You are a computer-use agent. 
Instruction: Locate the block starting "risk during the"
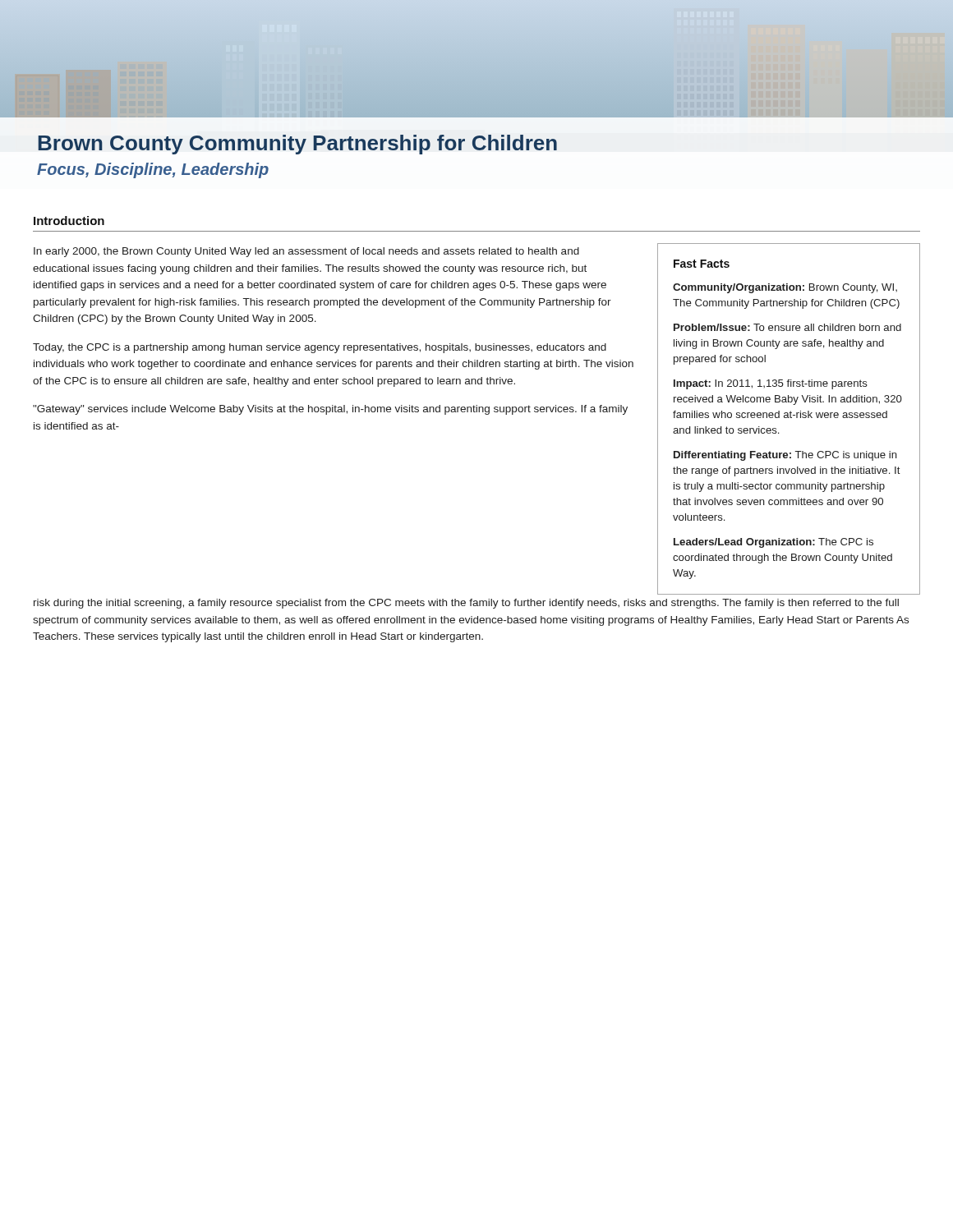[x=471, y=619]
